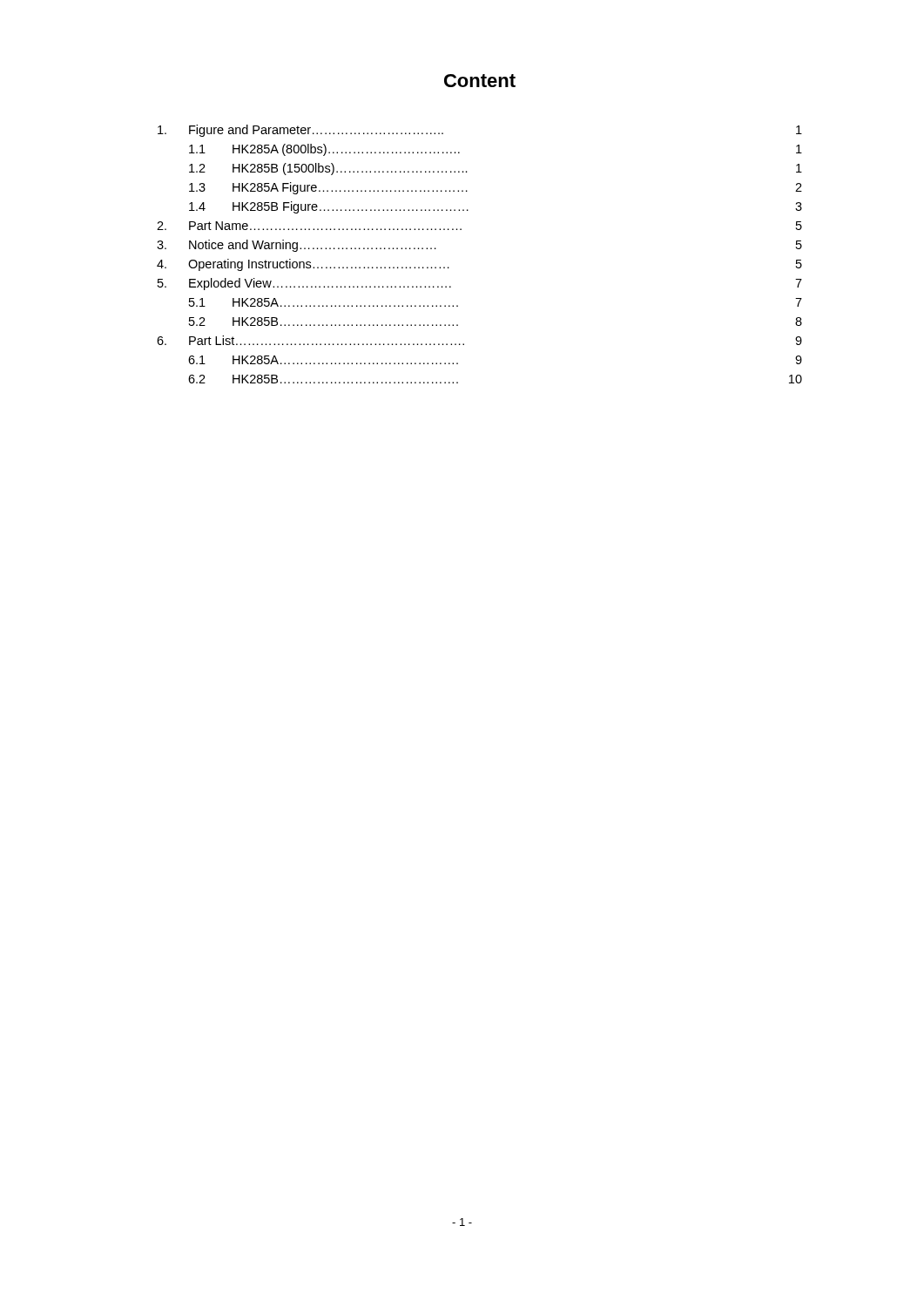Click on the list item containing "6. Part List………………………………………………. 9"
Screen dimensions: 1307x924
click(x=216, y=340)
